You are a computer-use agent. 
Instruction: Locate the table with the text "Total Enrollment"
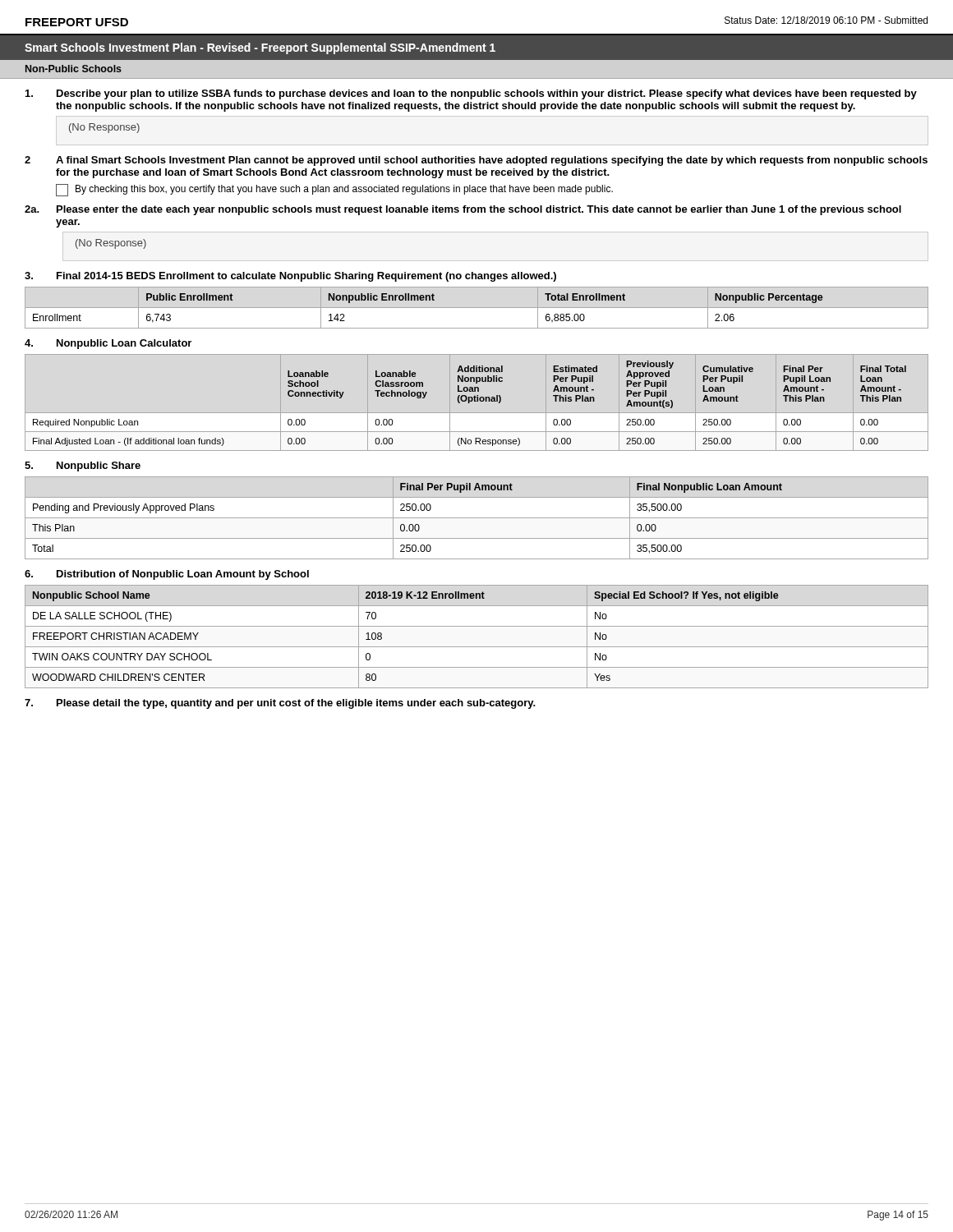tap(476, 308)
